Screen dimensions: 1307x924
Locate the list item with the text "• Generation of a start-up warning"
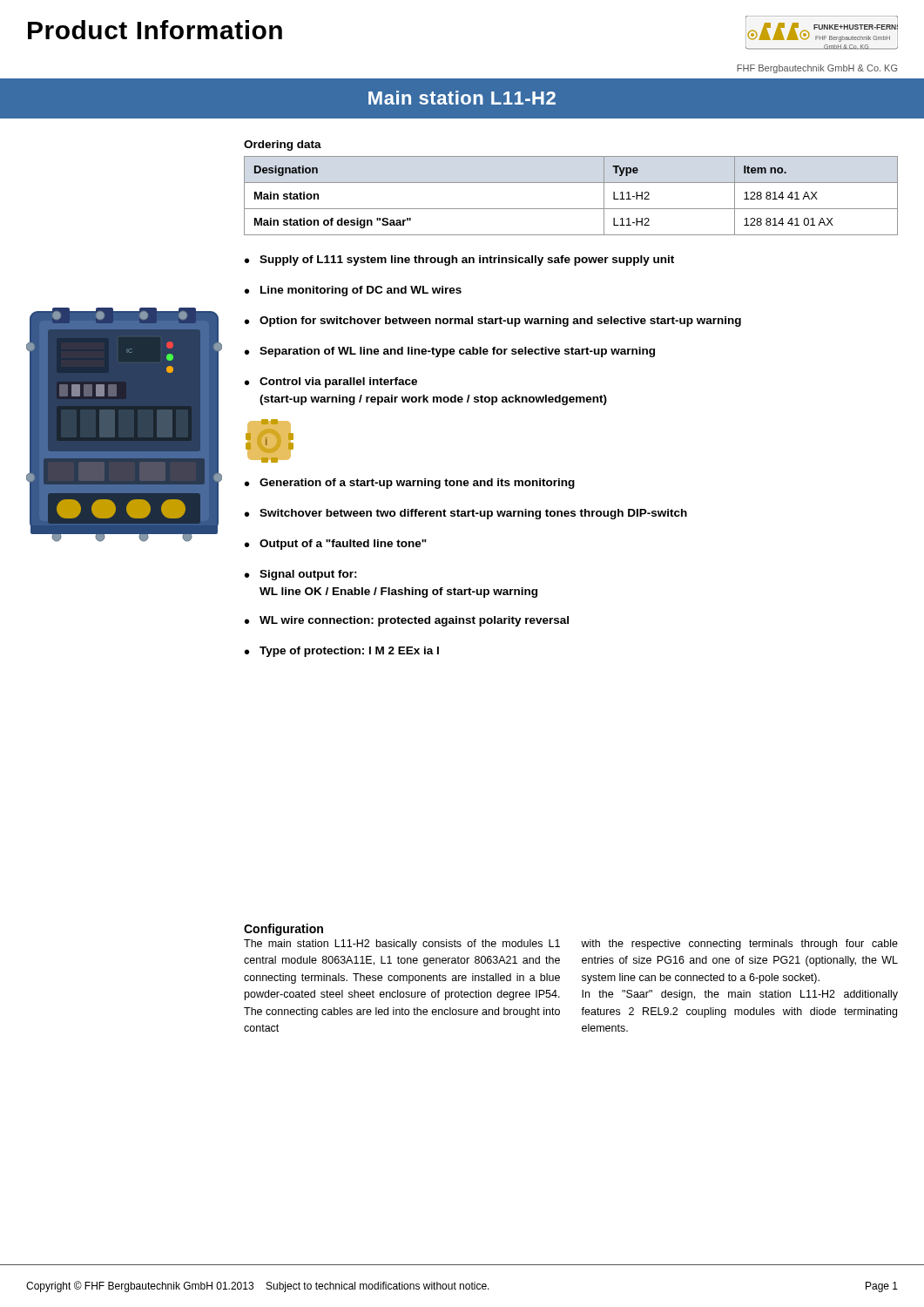coord(409,483)
